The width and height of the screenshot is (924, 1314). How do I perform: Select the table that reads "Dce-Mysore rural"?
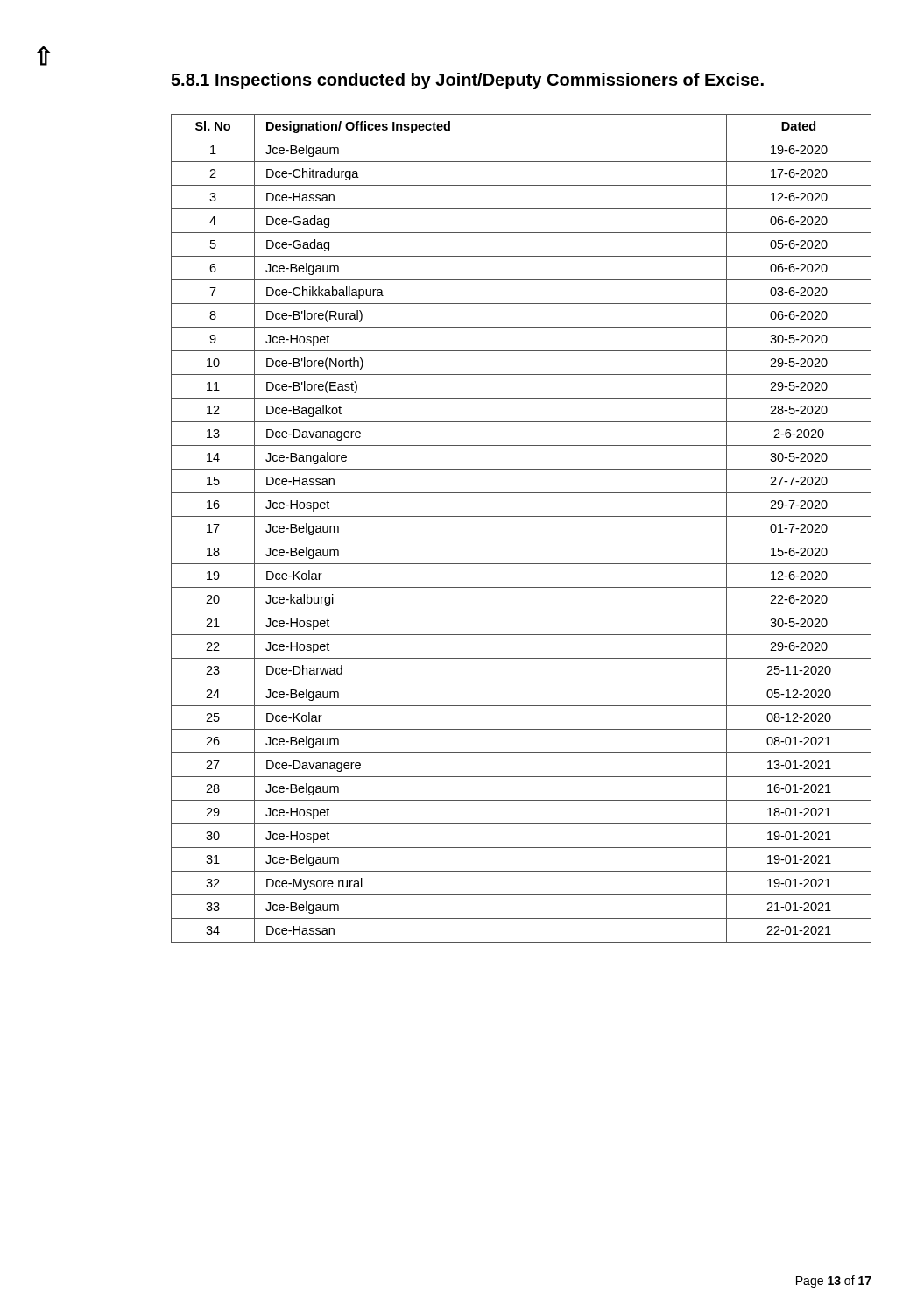521,528
